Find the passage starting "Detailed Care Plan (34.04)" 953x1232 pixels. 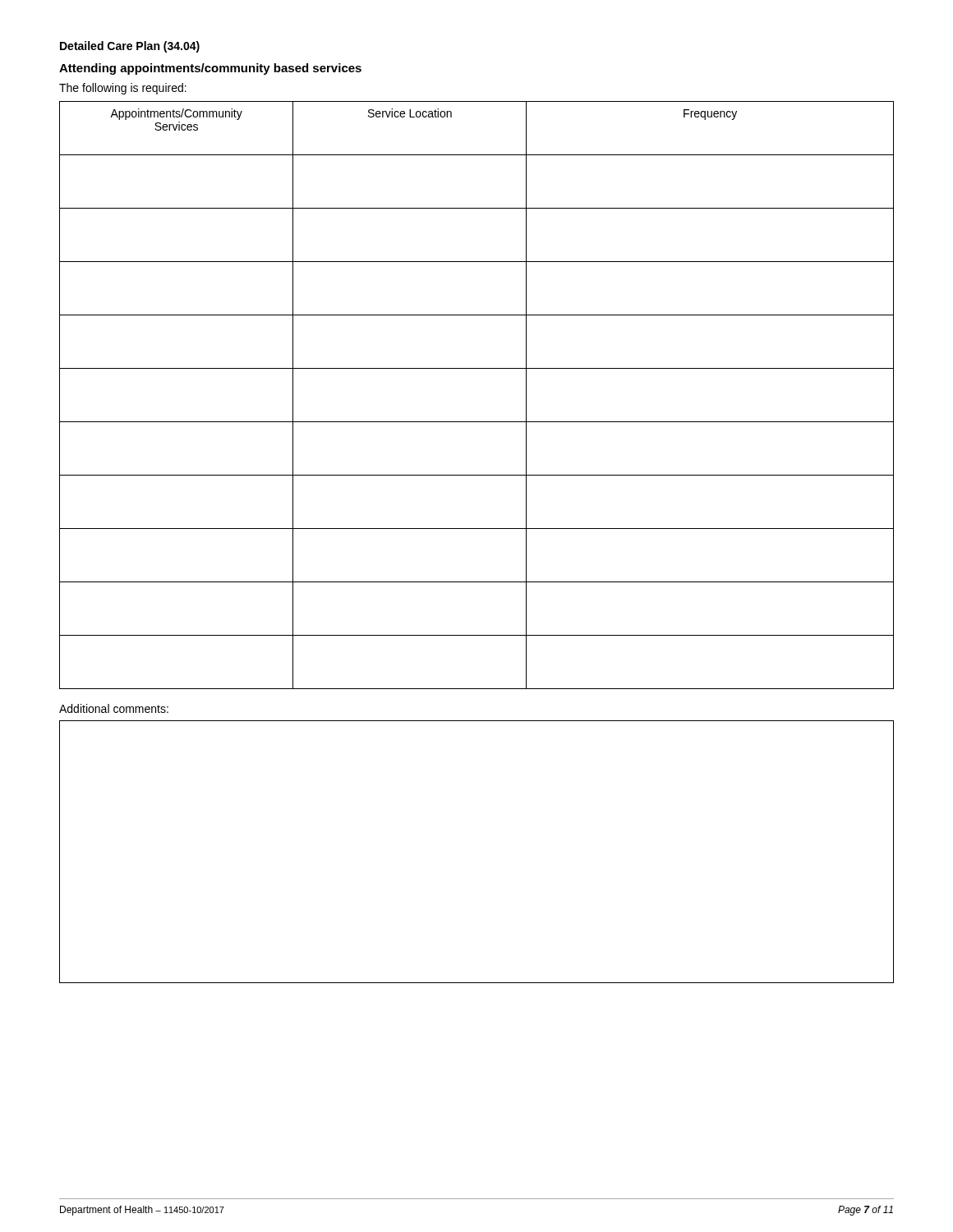click(x=129, y=46)
